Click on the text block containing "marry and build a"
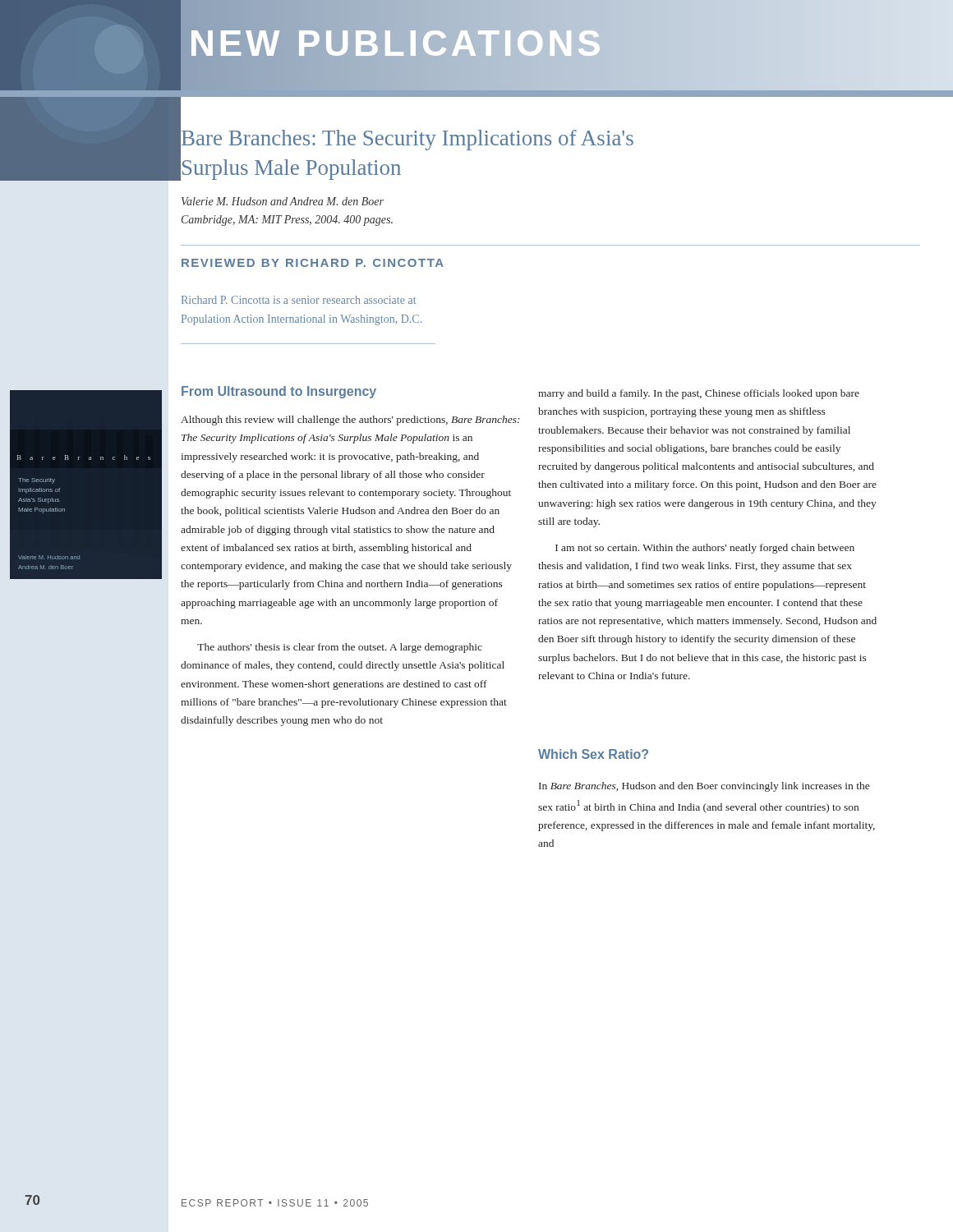The height and width of the screenshot is (1232, 953). 709,535
